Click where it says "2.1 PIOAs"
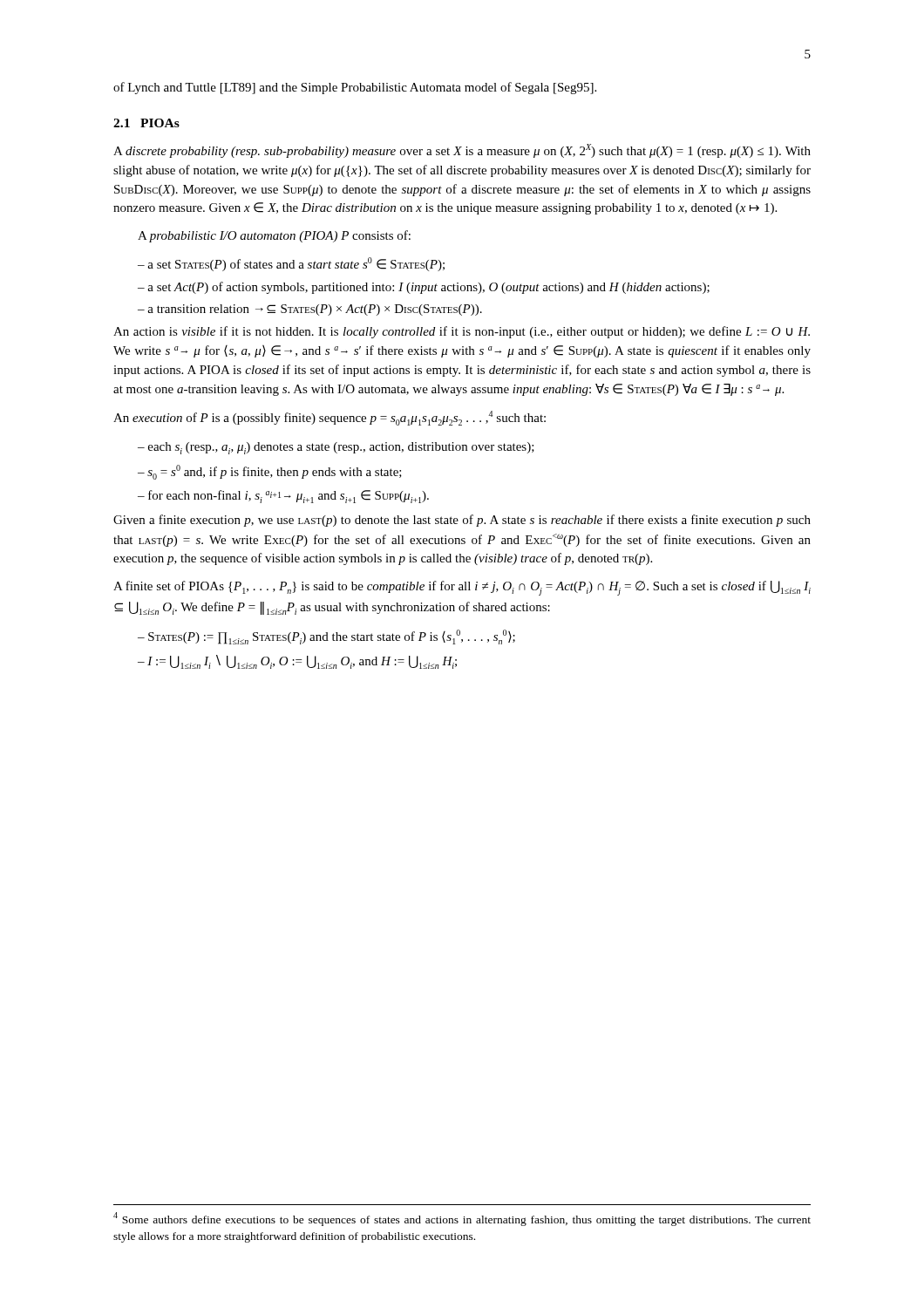This screenshot has width=924, height=1308. [146, 123]
